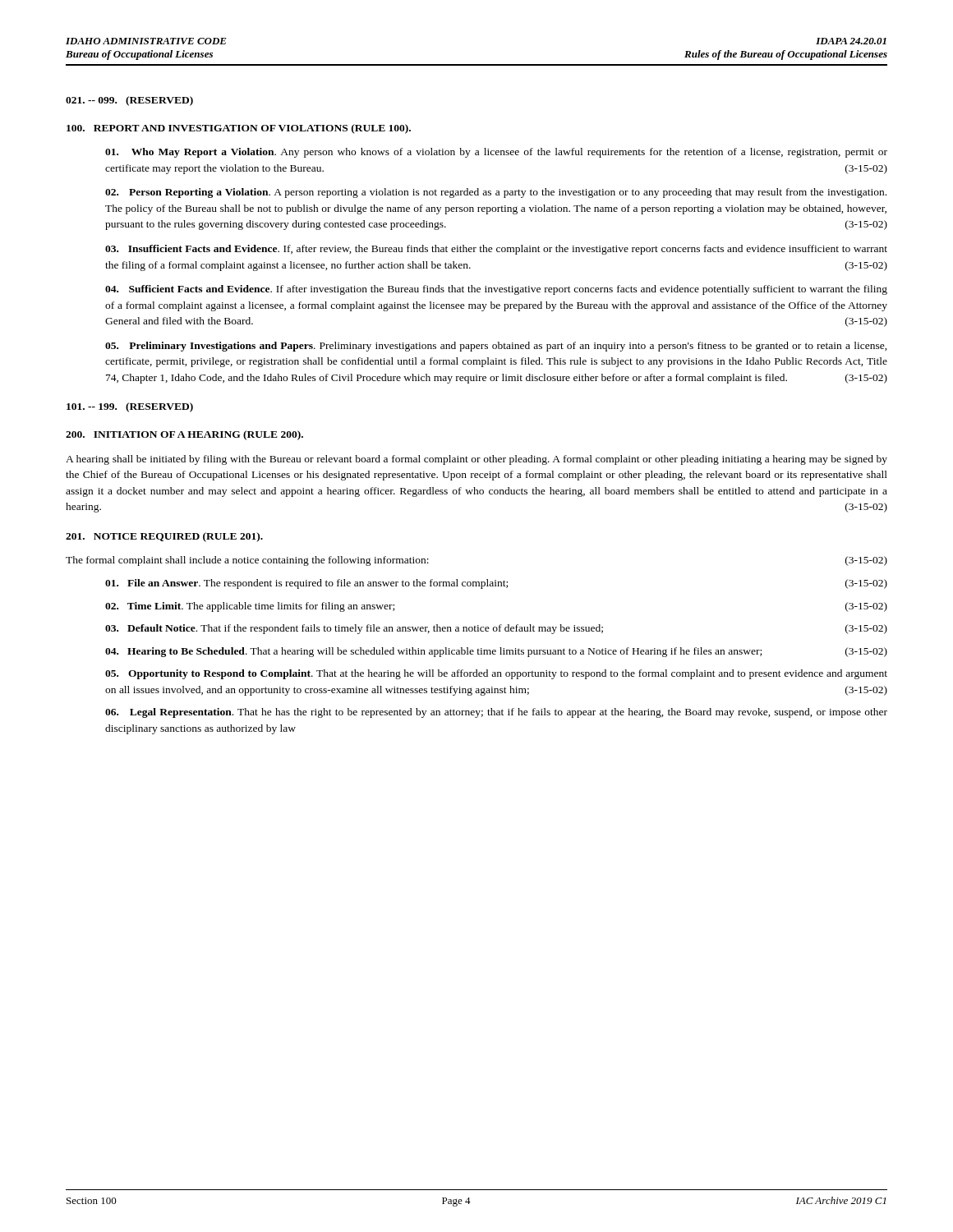Find the region starting "04. Hearing to Be Scheduled."

[x=496, y=651]
